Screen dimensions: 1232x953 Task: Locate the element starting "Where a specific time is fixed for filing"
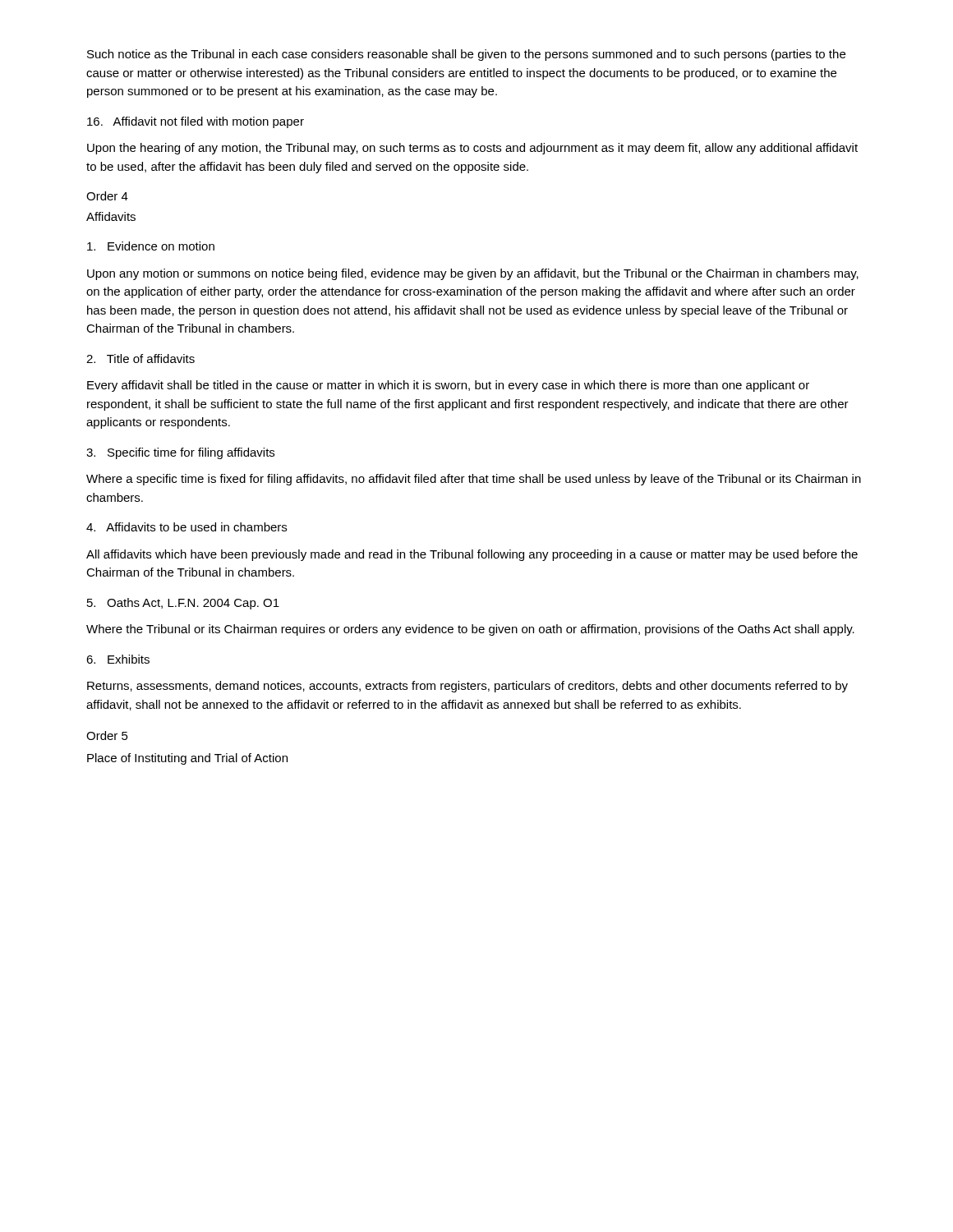coord(474,488)
